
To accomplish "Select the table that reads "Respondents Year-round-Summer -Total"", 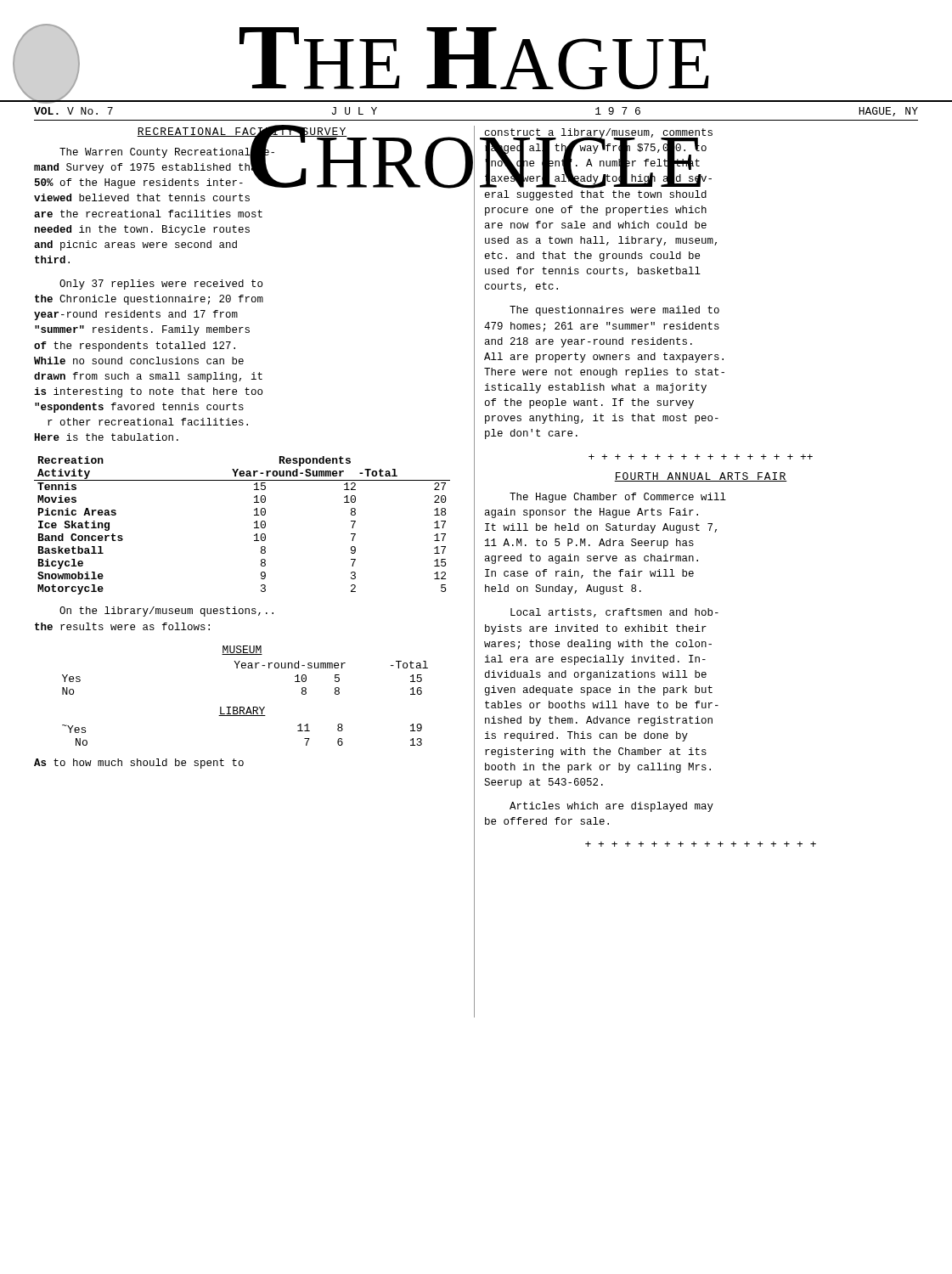I will pos(242,525).
